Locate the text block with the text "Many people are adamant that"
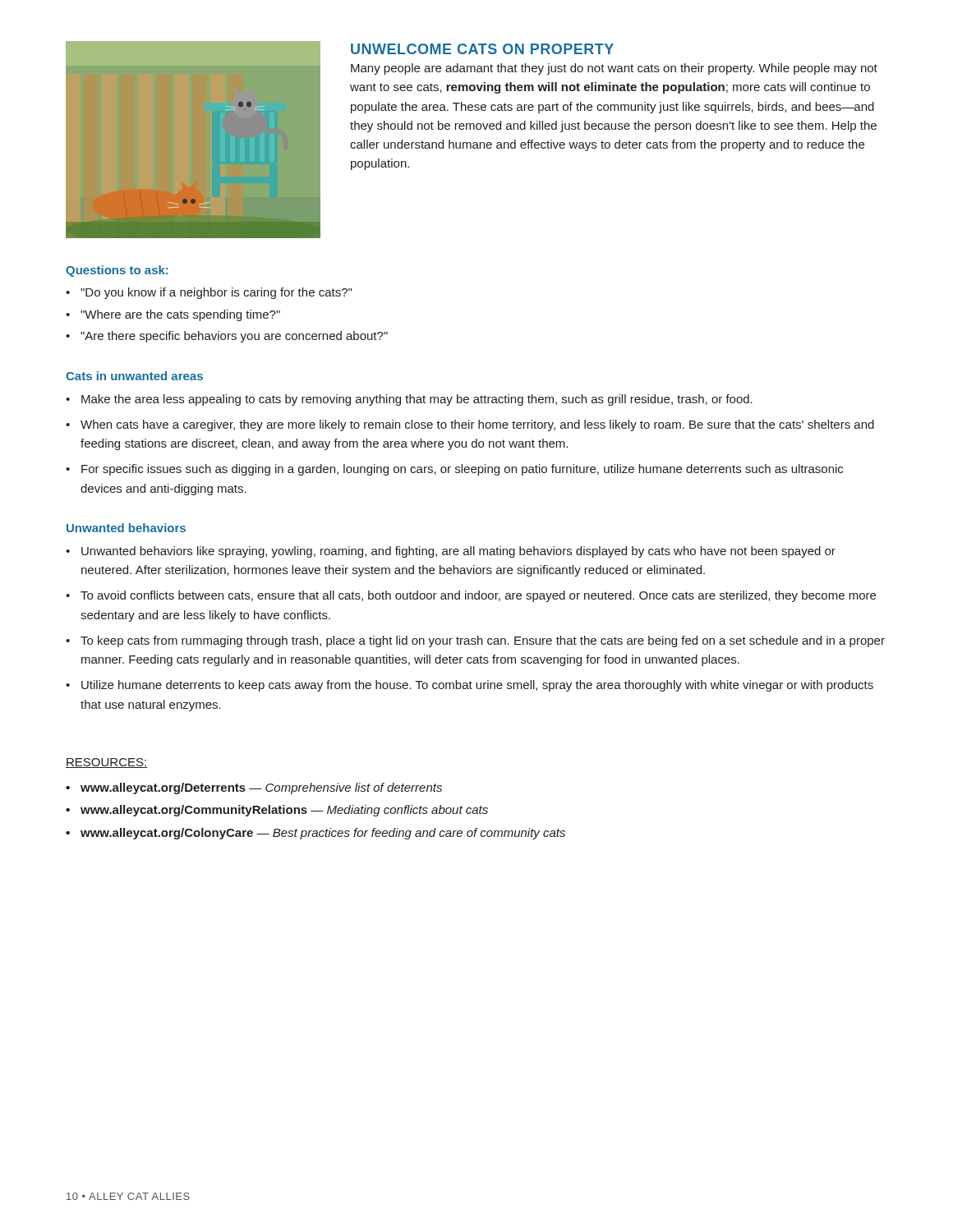953x1232 pixels. pos(614,116)
